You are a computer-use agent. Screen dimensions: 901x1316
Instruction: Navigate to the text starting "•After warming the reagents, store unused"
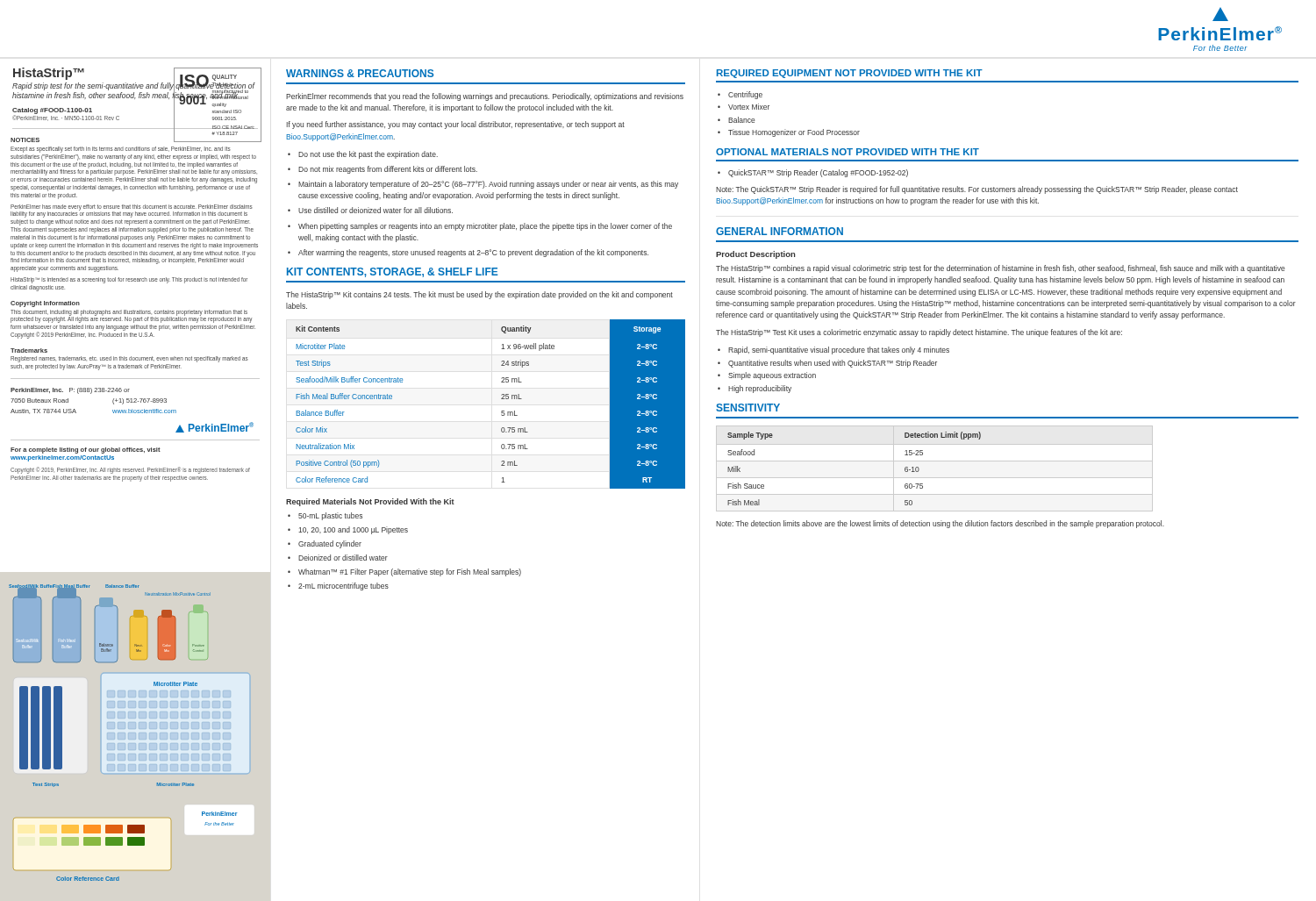click(468, 253)
